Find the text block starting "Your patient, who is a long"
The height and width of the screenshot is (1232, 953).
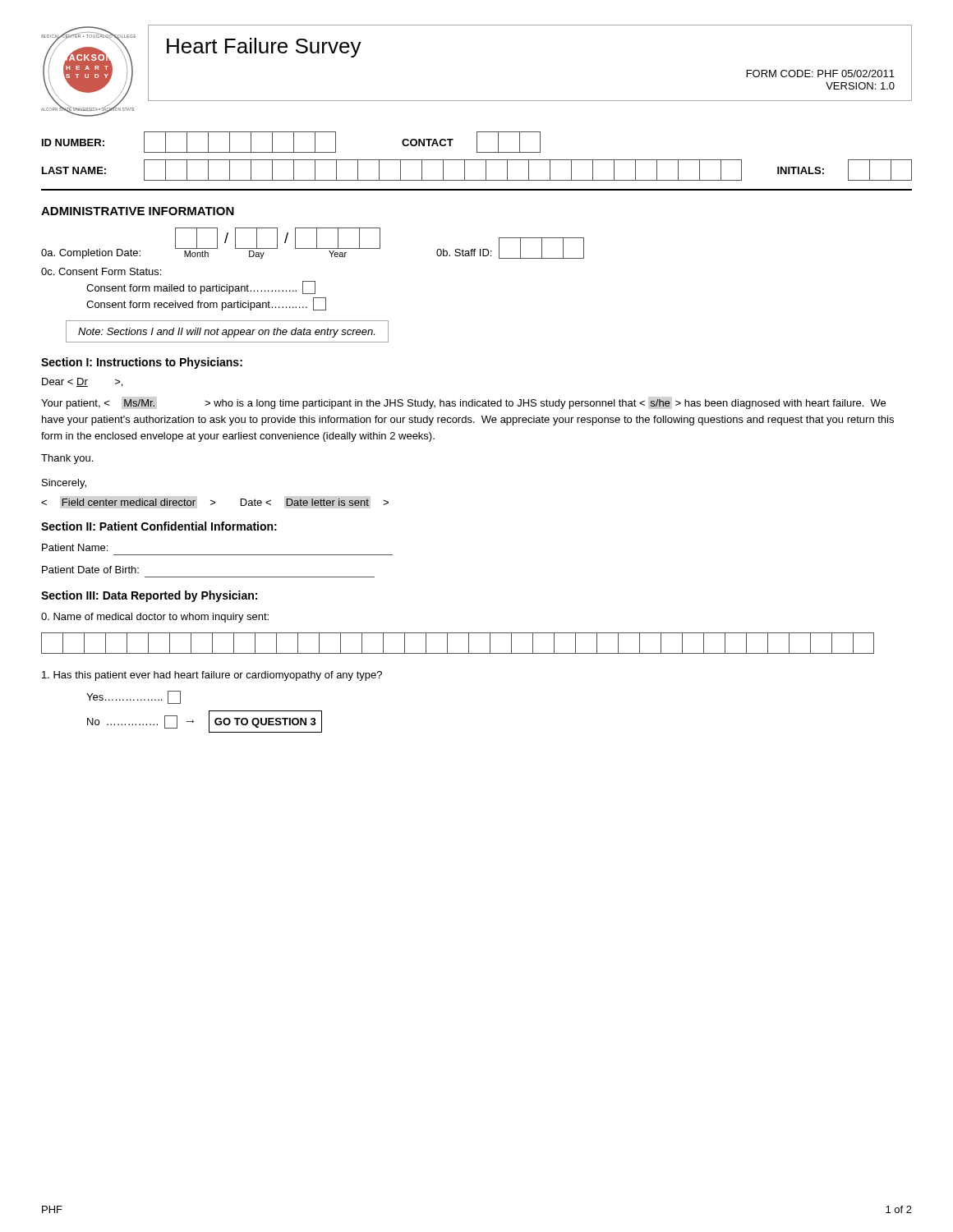(468, 419)
